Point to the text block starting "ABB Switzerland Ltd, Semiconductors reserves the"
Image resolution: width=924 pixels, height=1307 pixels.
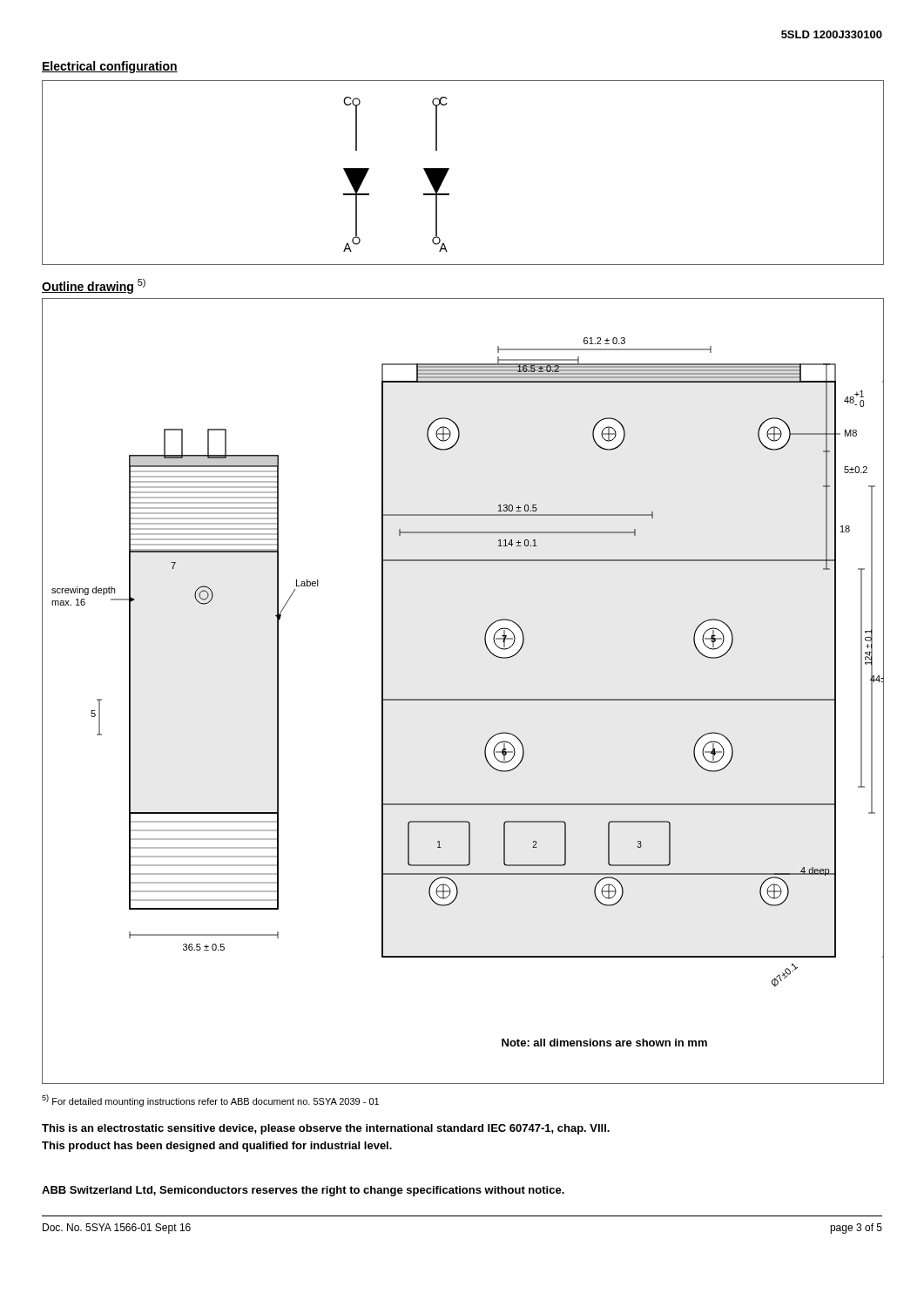[303, 1190]
